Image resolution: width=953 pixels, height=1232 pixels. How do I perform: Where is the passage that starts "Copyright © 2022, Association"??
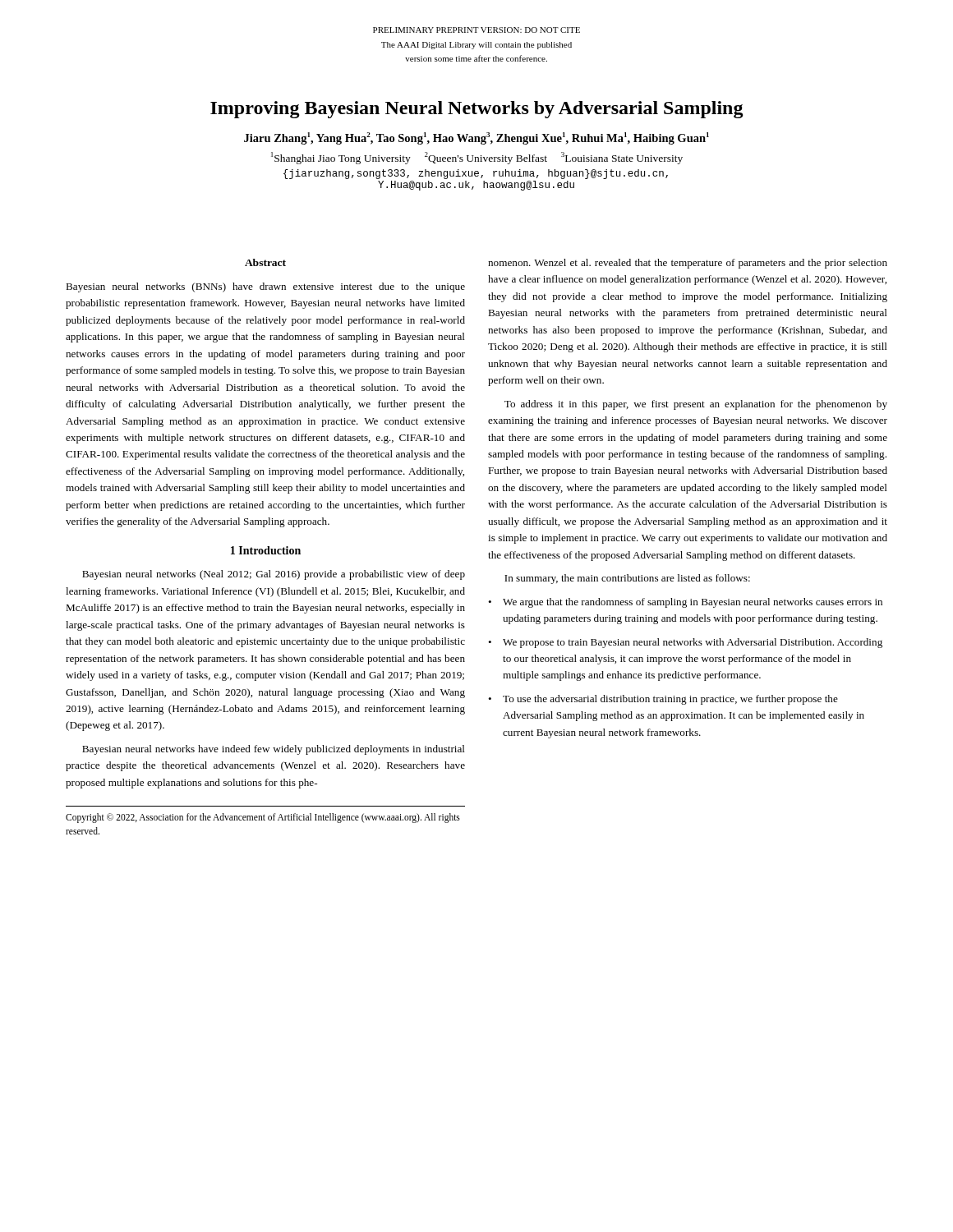click(263, 824)
